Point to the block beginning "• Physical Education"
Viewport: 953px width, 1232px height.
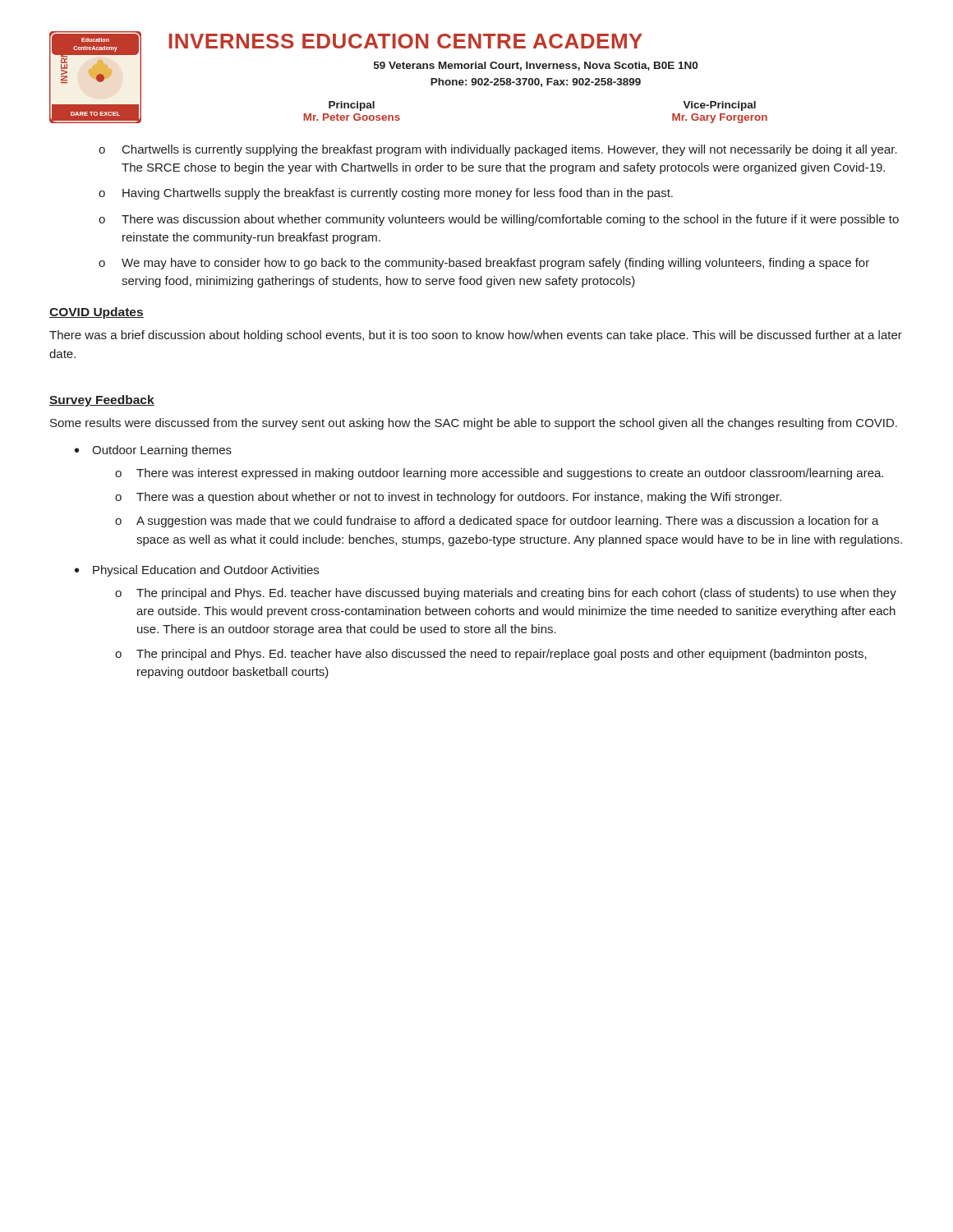pos(489,624)
